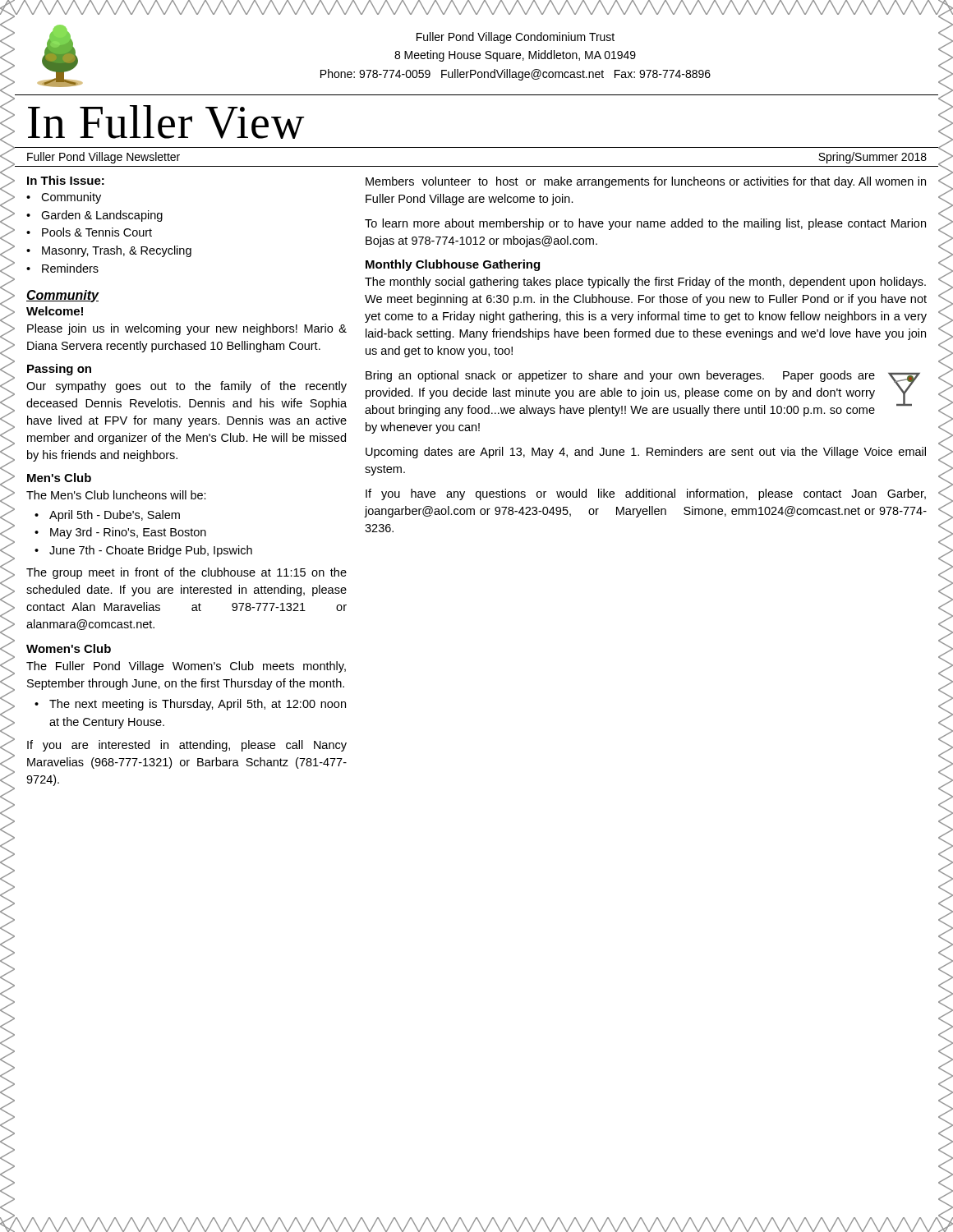Click on the block starting "•Pools & Tennis Court"

coord(89,233)
